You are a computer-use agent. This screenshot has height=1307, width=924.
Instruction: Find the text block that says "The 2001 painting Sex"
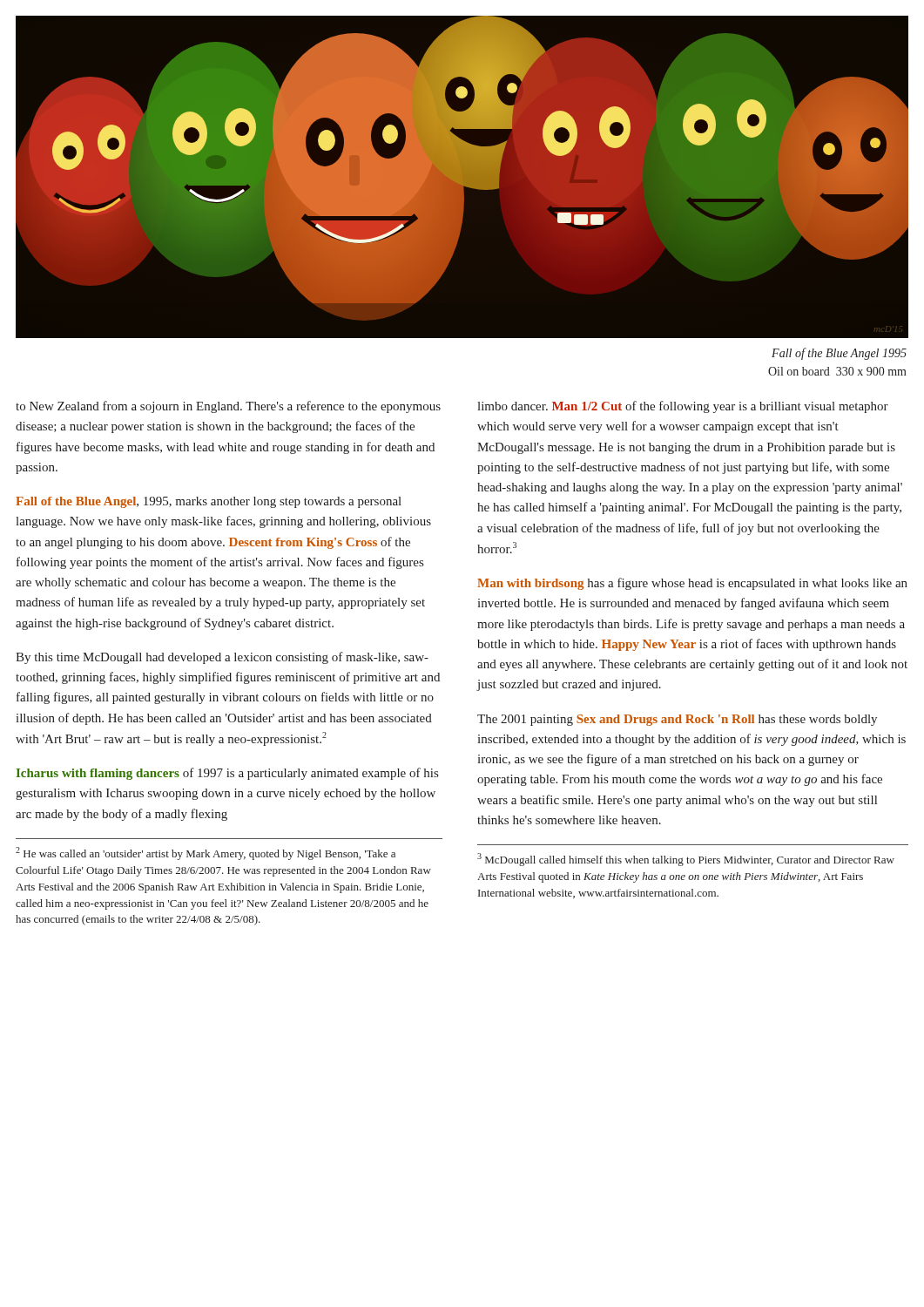(x=692, y=769)
